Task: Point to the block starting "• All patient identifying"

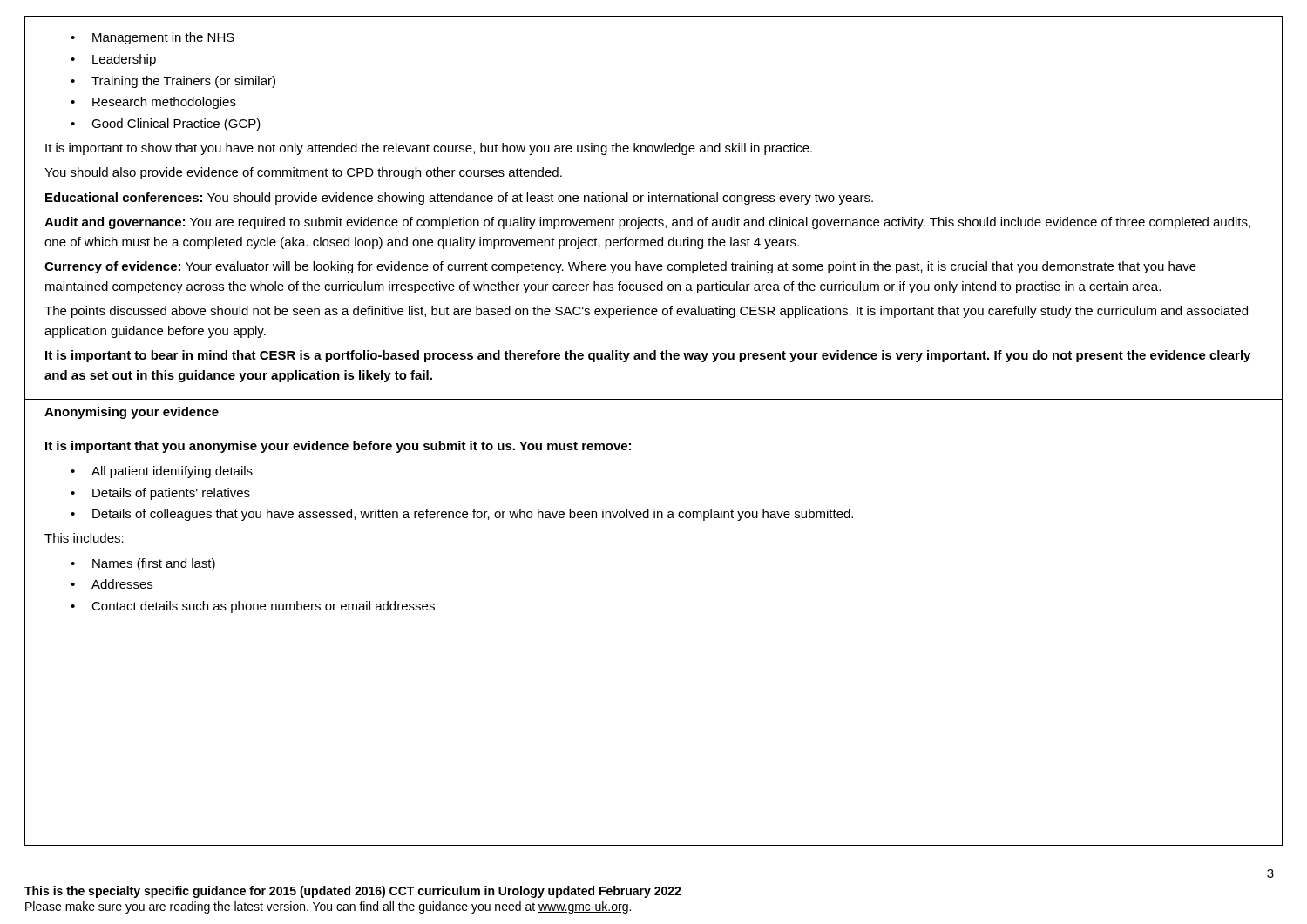Action: tap(162, 471)
